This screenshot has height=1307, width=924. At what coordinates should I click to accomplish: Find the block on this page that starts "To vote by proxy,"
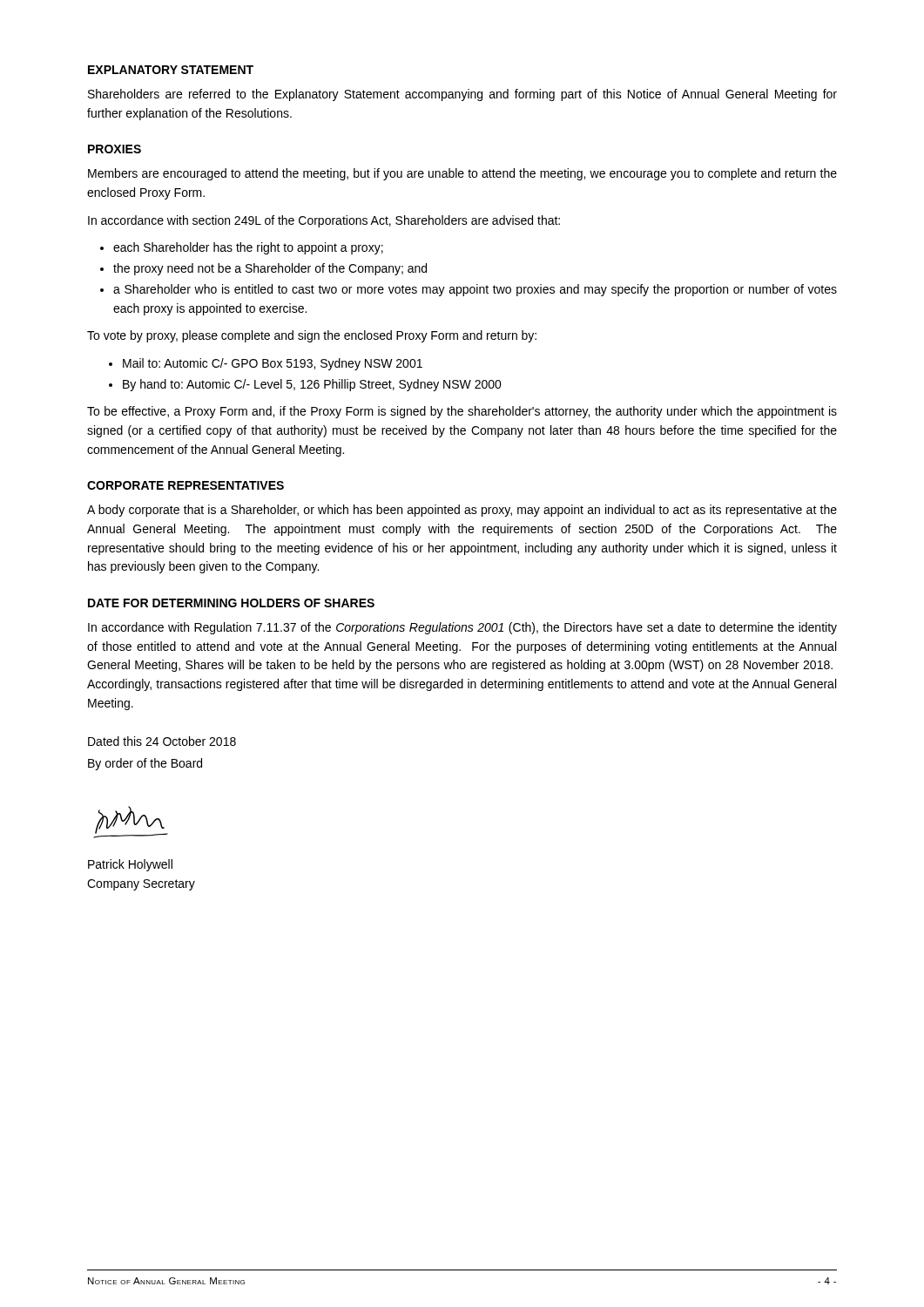(x=312, y=336)
